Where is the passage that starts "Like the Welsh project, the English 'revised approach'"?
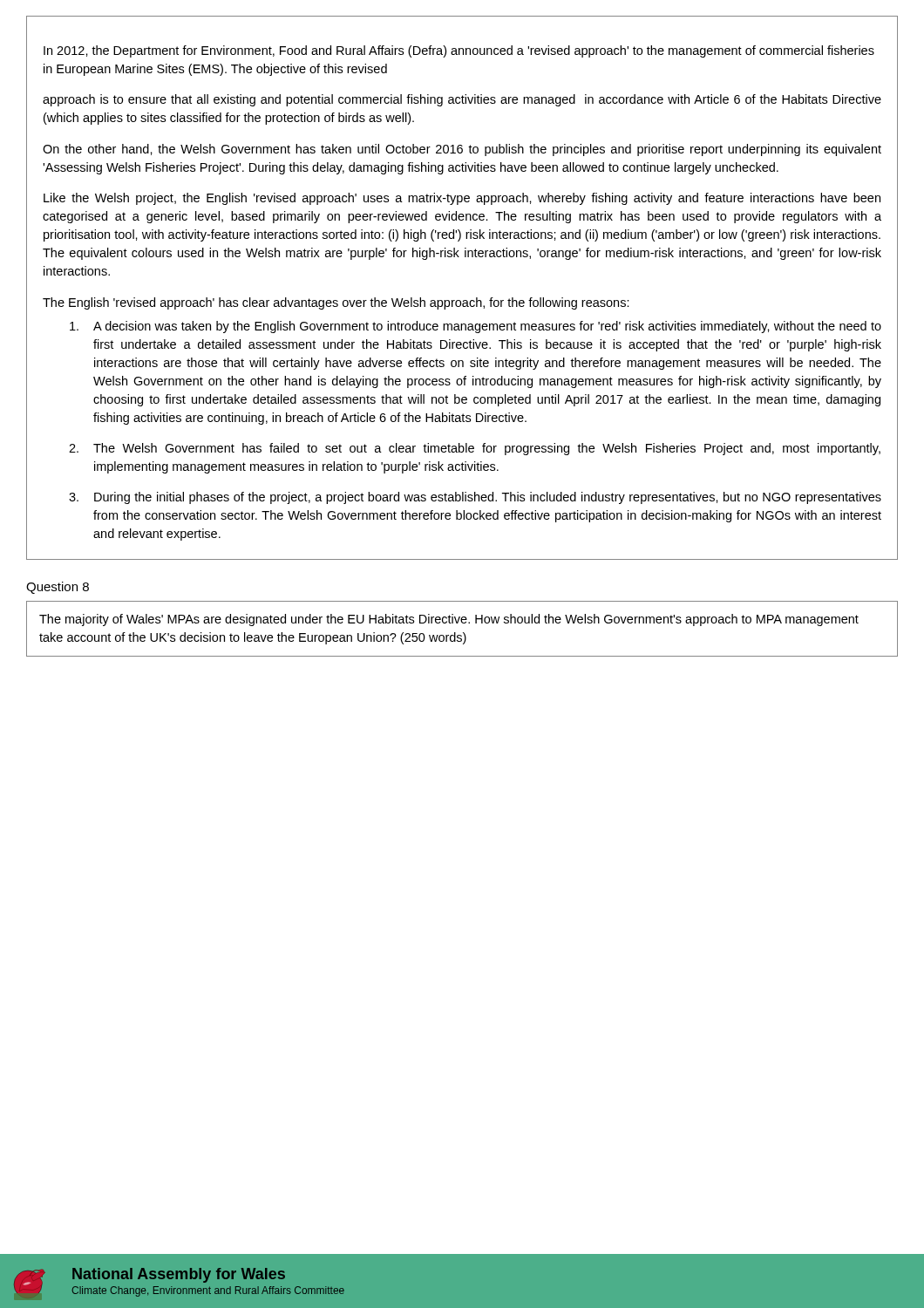Viewport: 924px width, 1308px height. (462, 235)
